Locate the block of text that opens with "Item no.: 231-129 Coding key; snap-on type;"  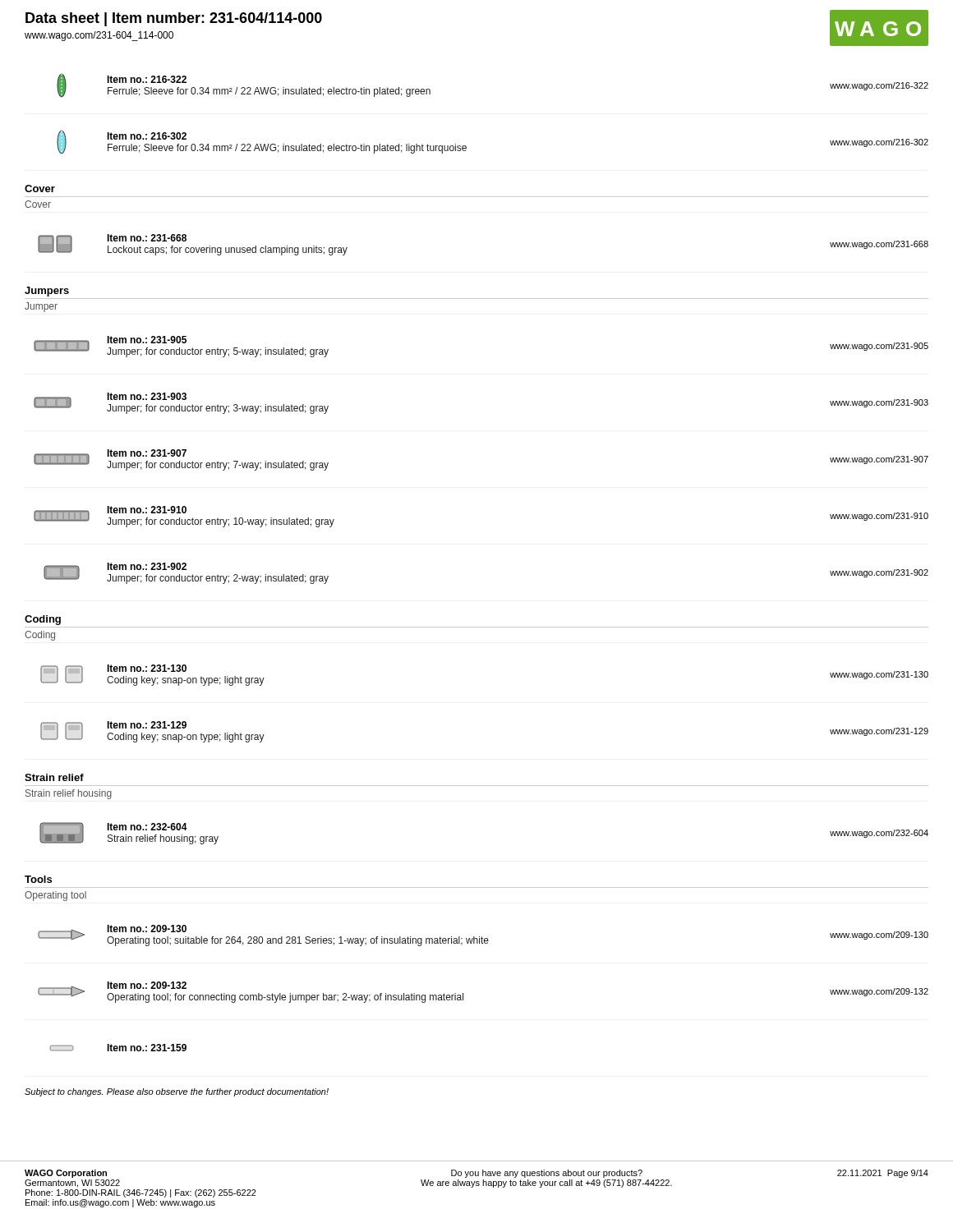pos(49,730)
